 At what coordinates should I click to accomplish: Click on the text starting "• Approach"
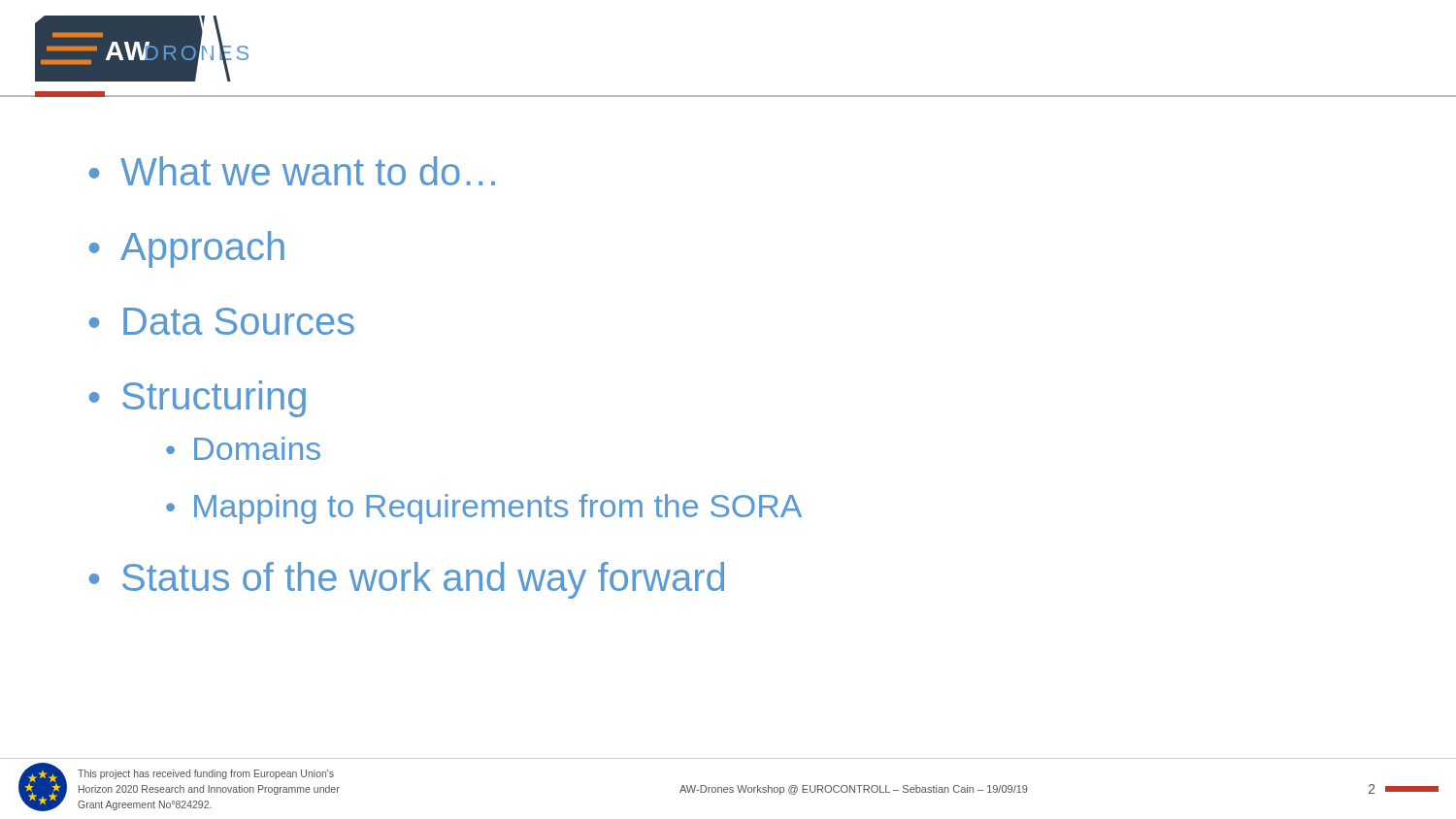(x=187, y=247)
